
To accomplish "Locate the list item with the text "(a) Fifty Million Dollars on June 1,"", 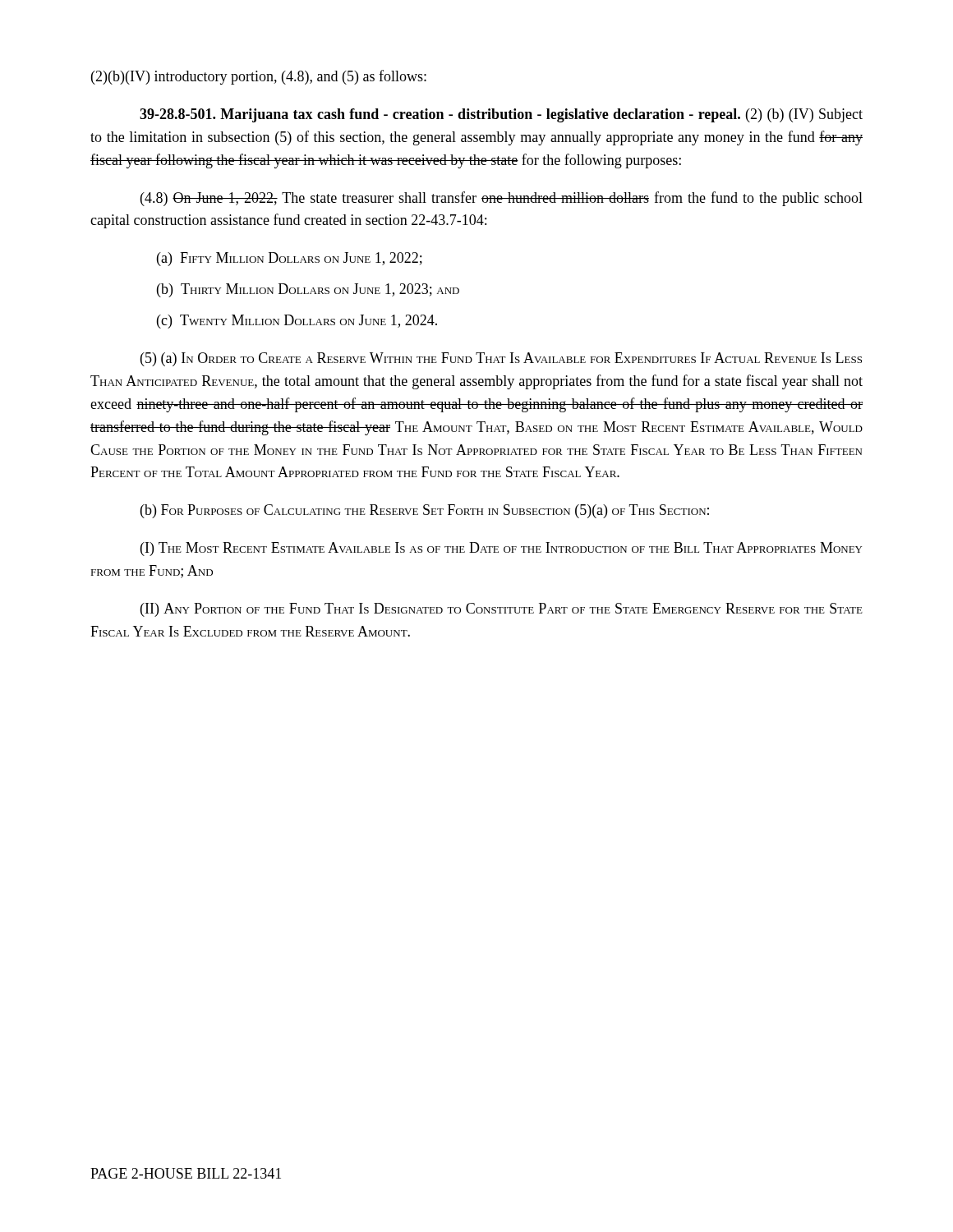I will click(290, 258).
